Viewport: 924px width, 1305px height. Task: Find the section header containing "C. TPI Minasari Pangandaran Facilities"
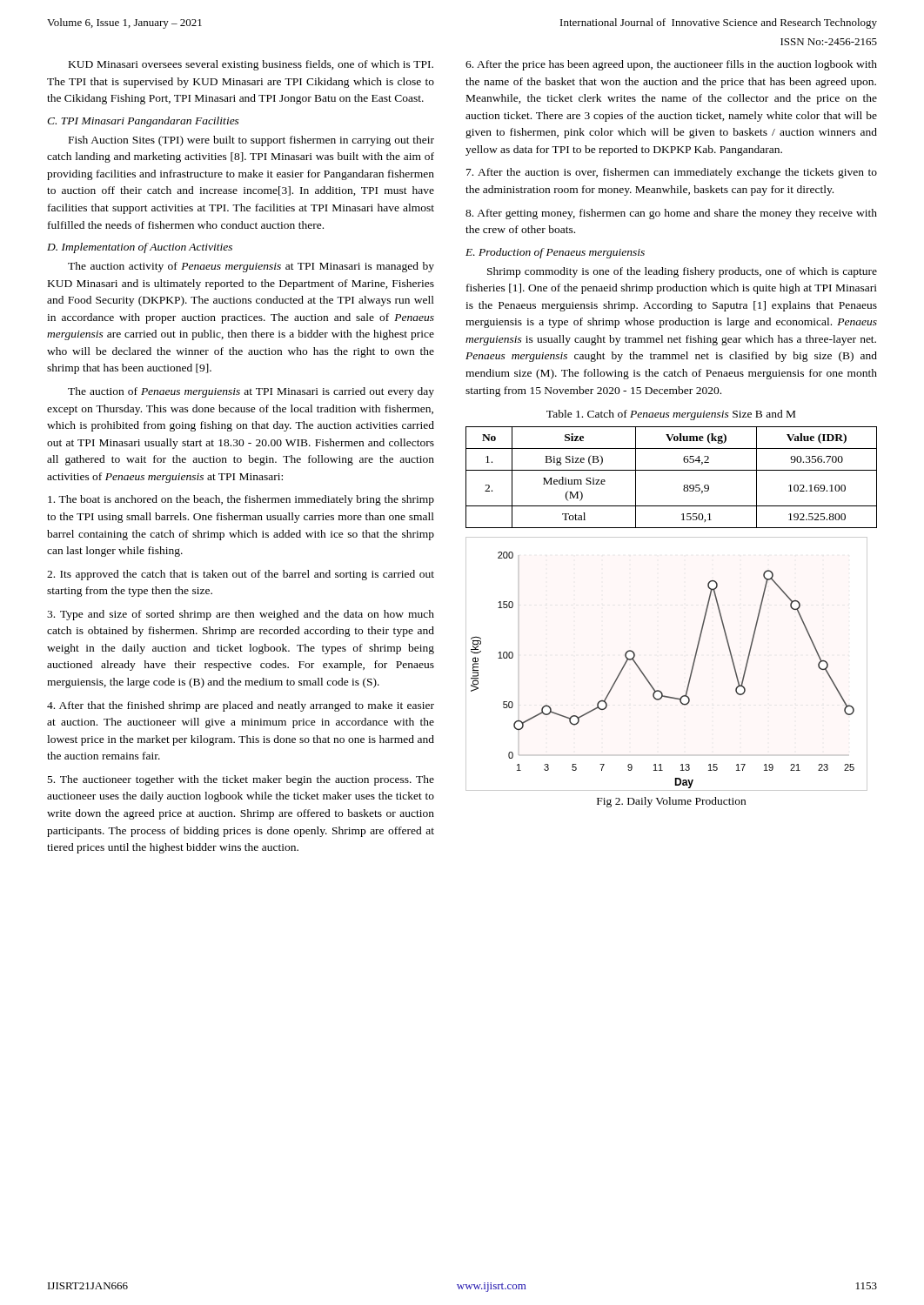pos(143,120)
